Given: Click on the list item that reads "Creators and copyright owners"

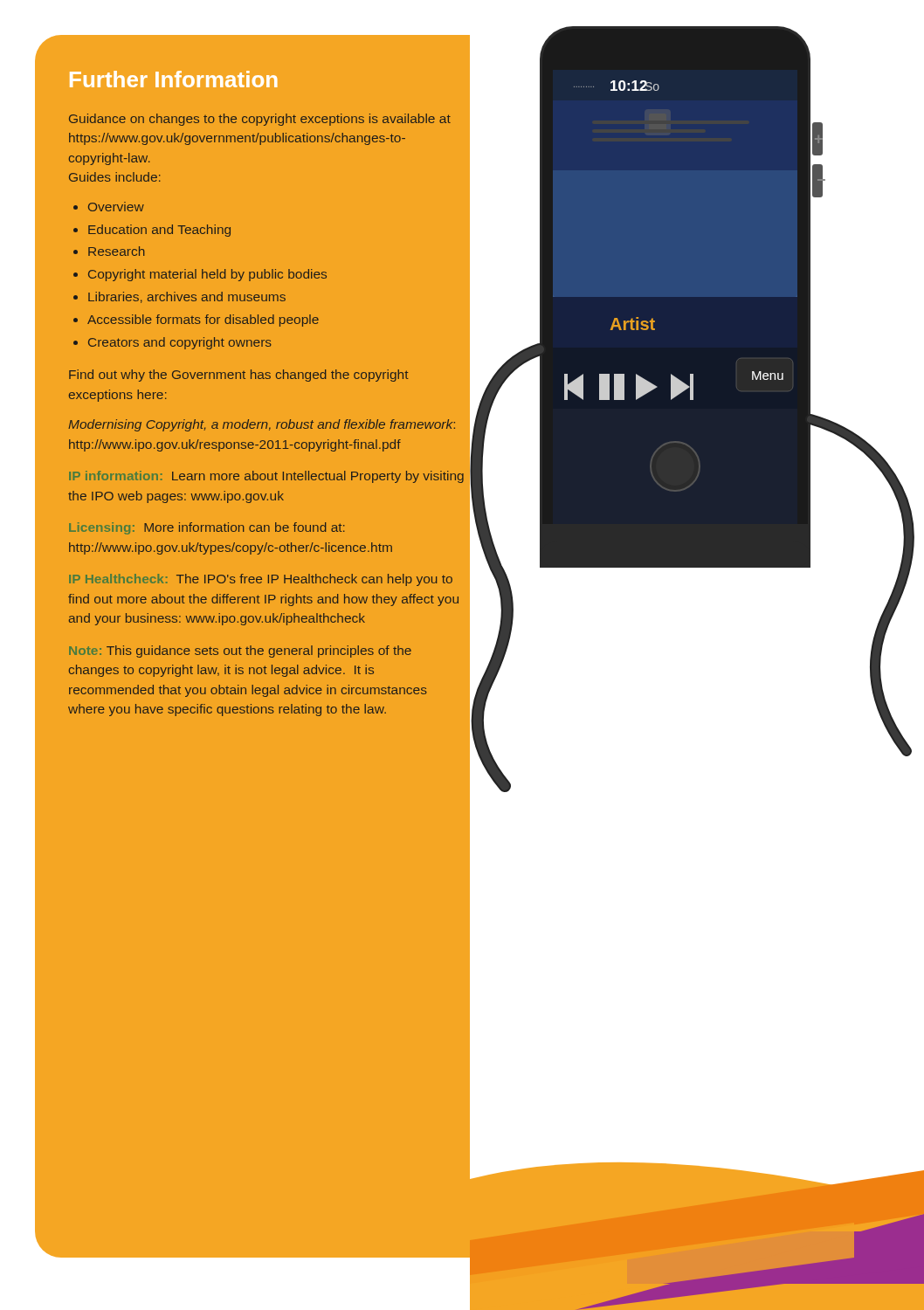Looking at the screenshot, I should 179,342.
